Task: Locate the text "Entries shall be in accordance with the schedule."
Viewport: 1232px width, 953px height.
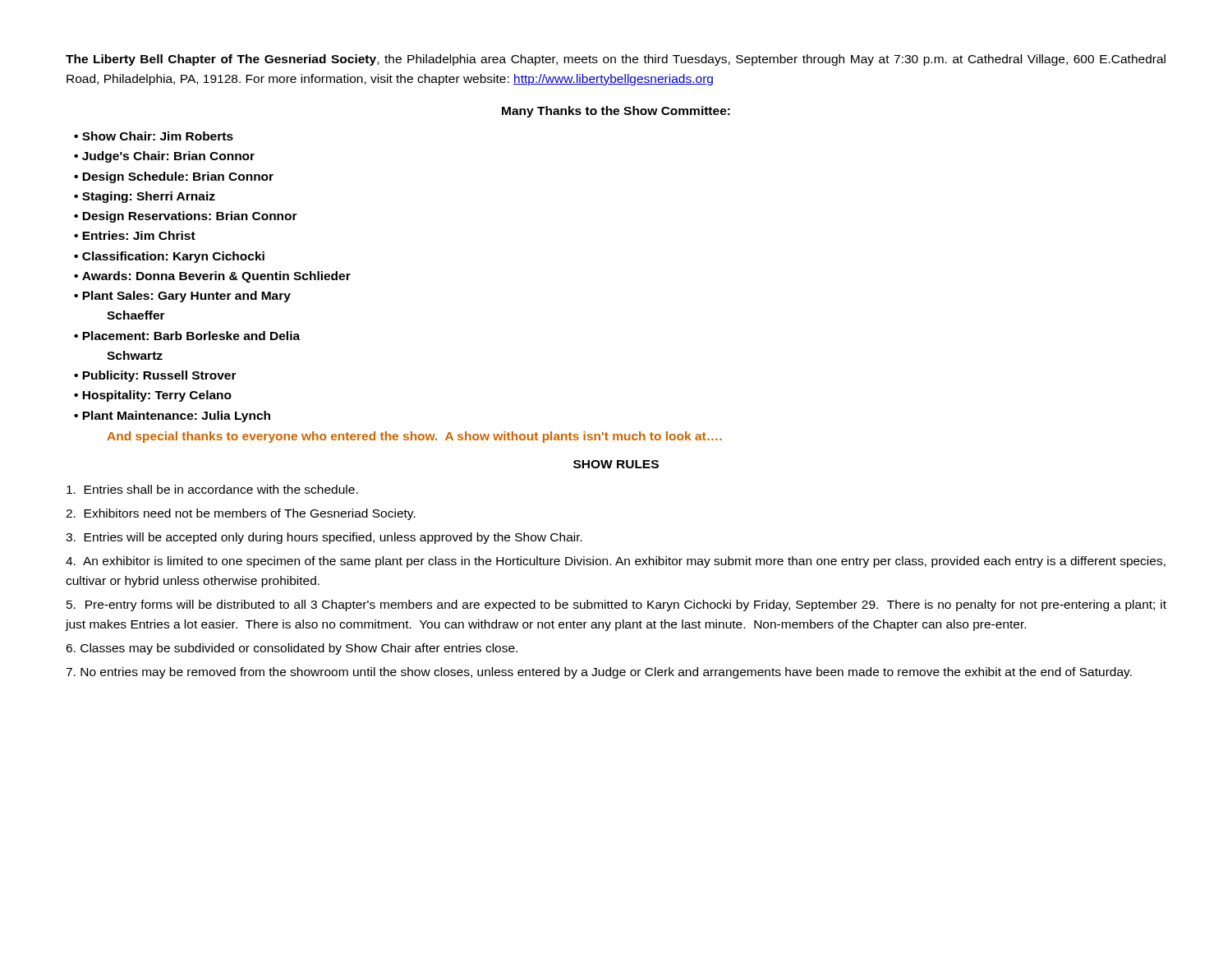Action: (212, 489)
